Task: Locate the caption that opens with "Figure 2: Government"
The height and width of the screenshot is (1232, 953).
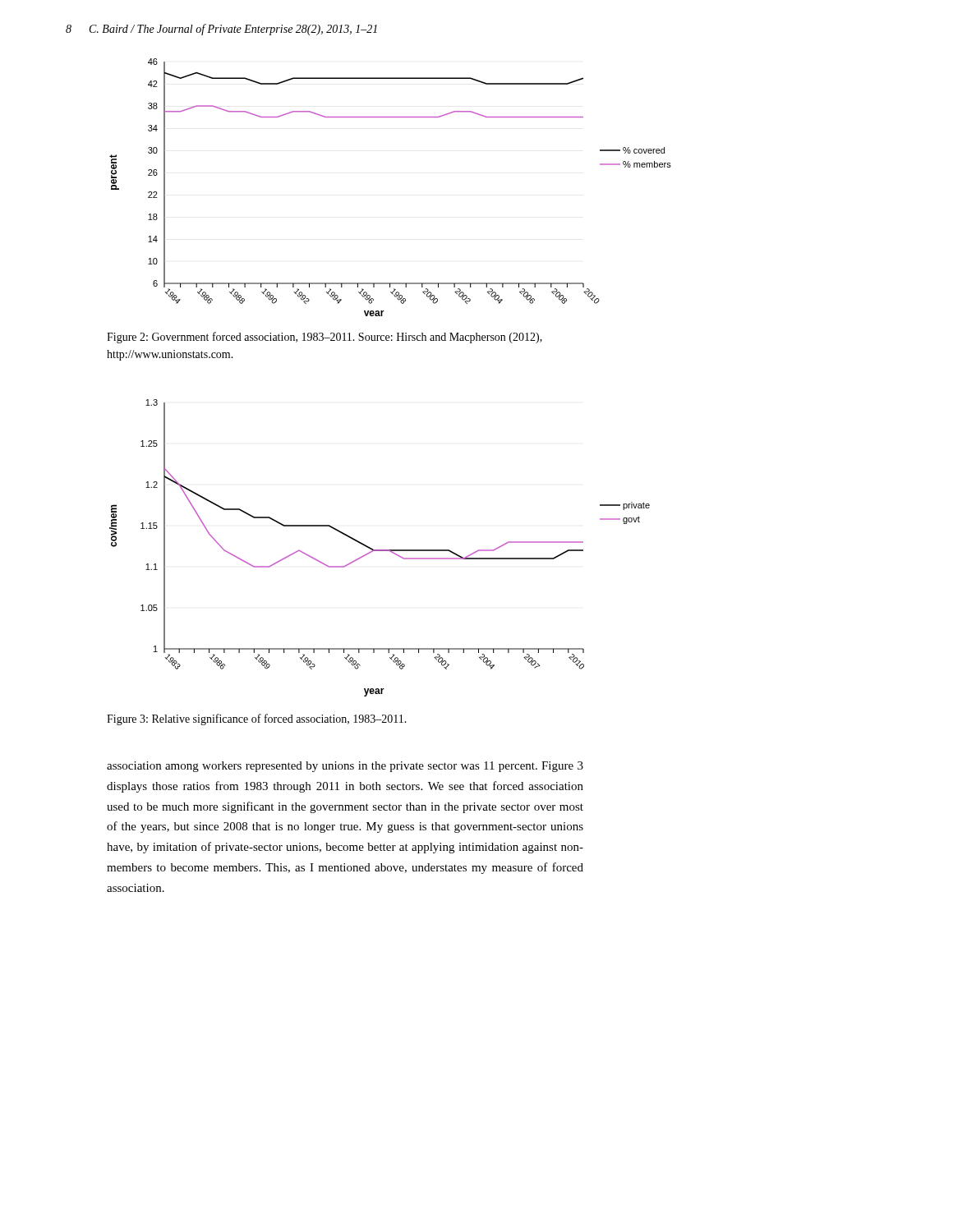Action: coord(325,346)
